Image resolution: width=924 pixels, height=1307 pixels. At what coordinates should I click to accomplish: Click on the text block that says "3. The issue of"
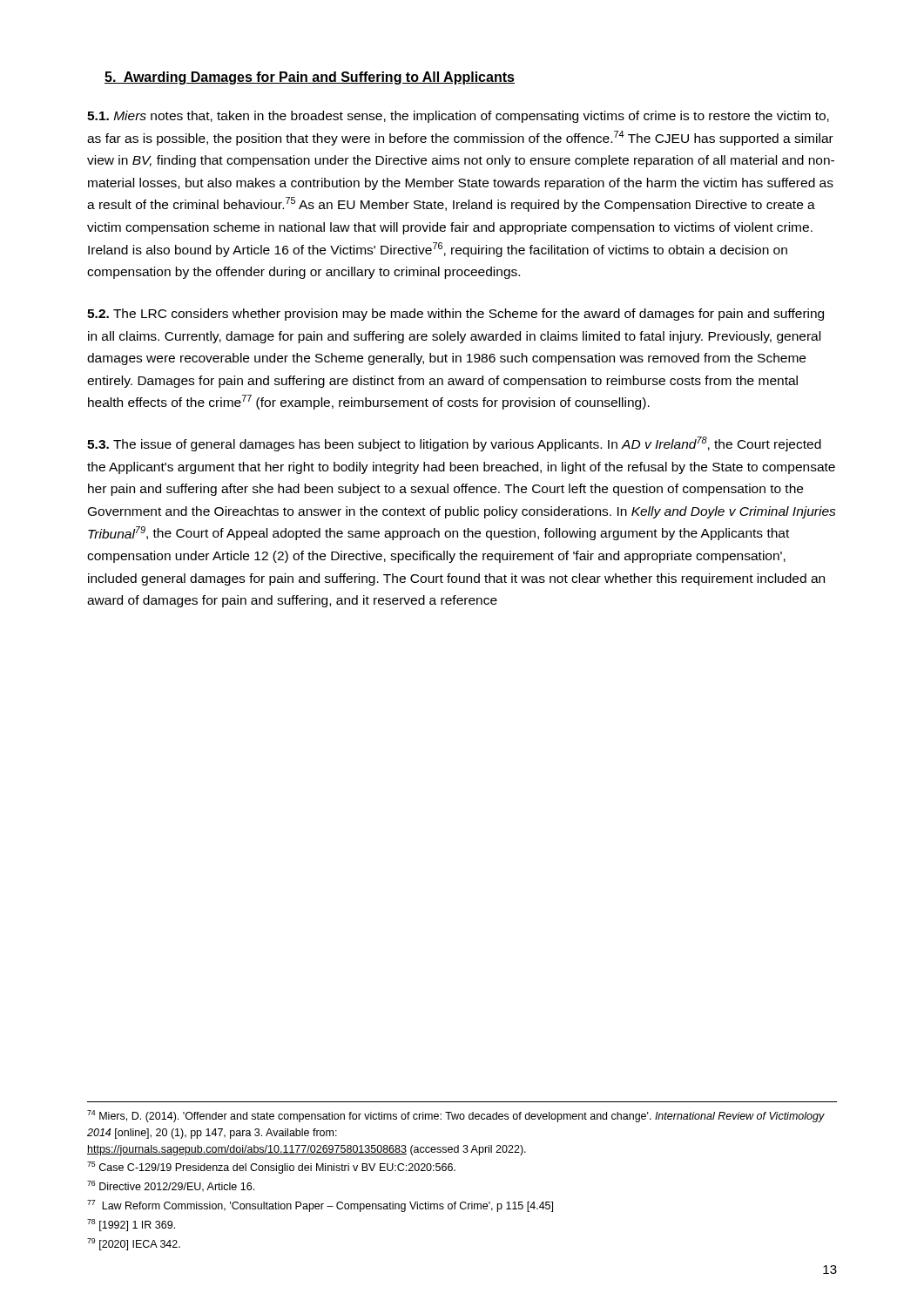pos(461,521)
